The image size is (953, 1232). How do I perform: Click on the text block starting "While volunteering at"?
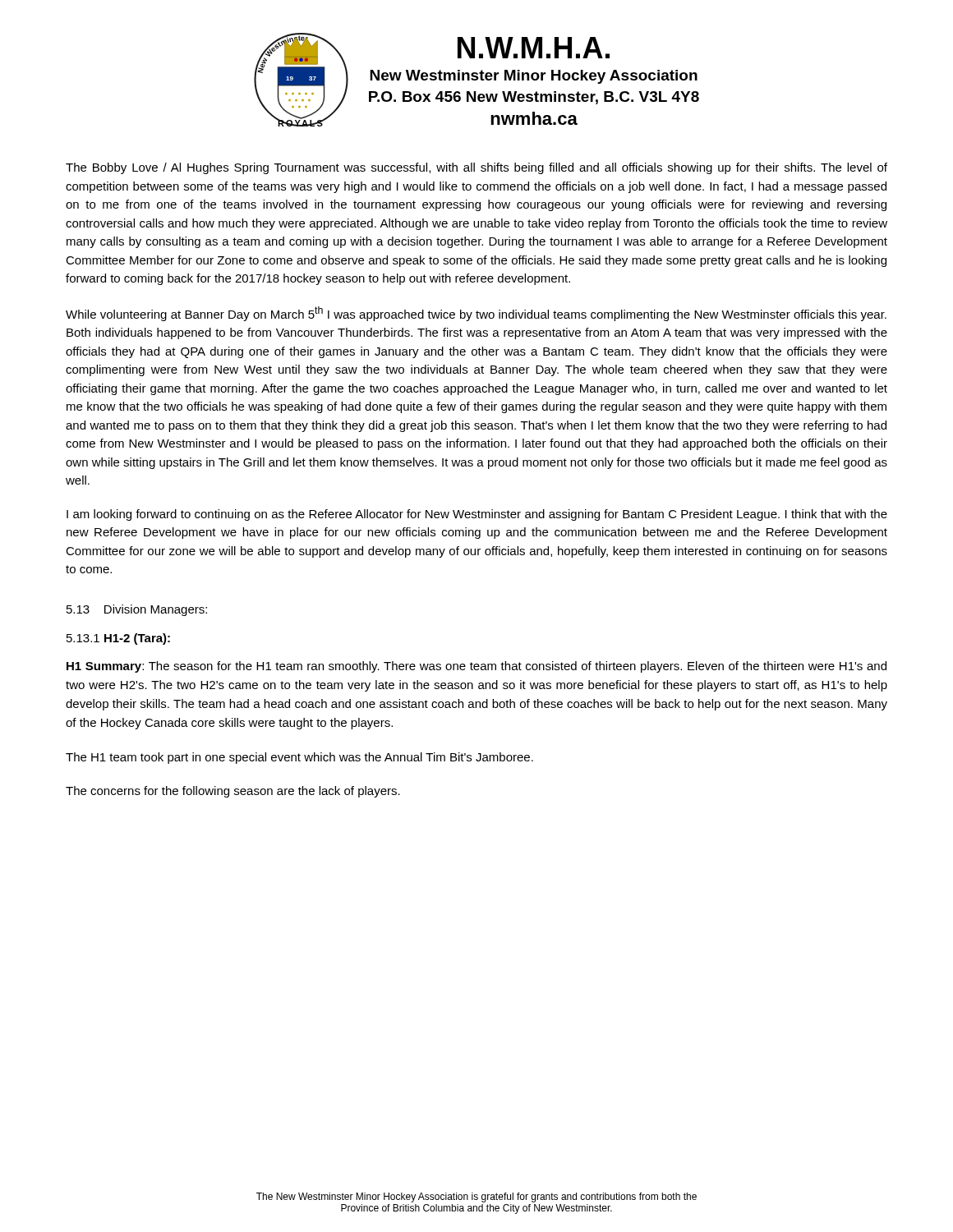tap(476, 396)
